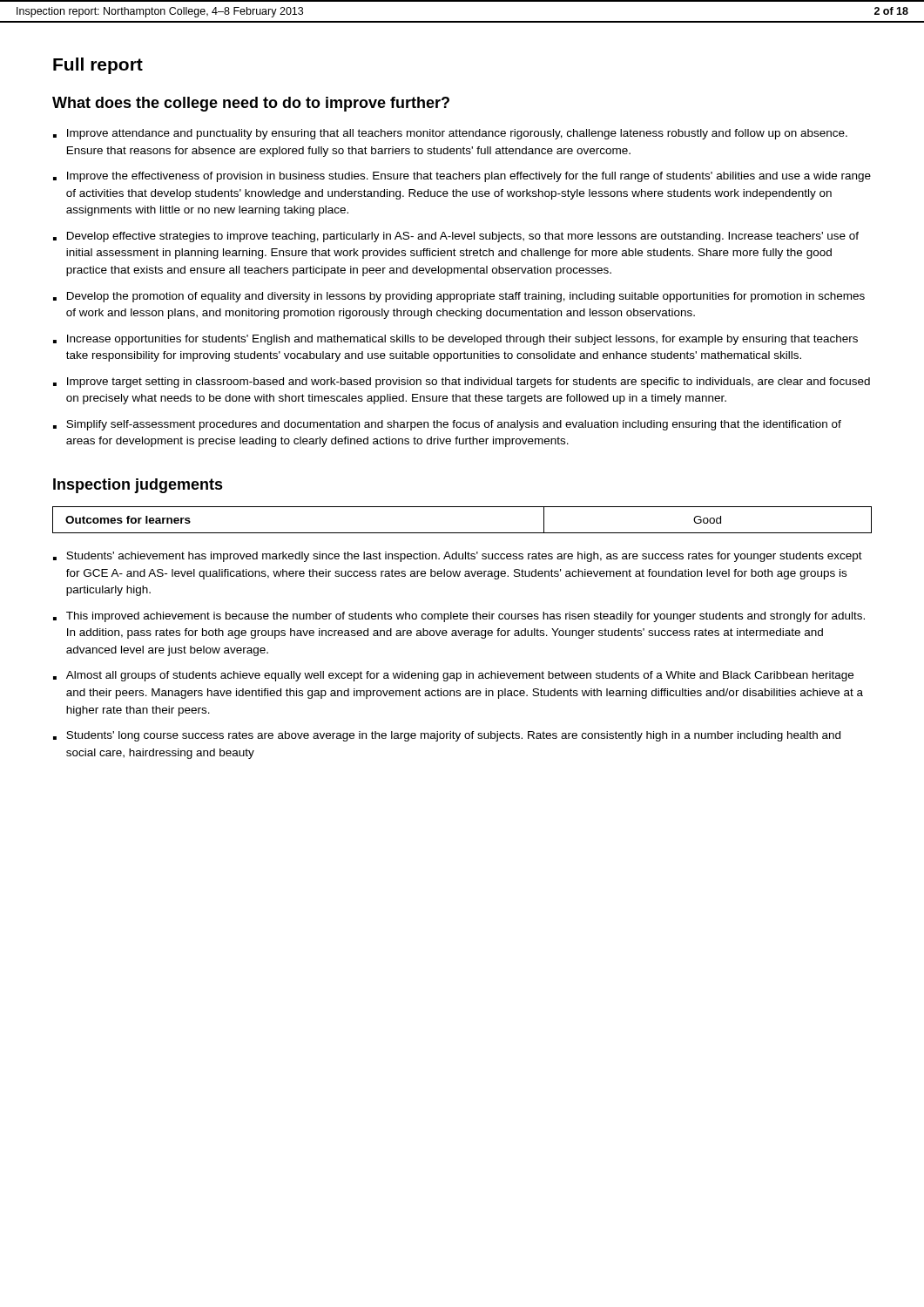
Task: Find the block on this page that starts "Develop the promotion of"
Action: click(x=469, y=304)
